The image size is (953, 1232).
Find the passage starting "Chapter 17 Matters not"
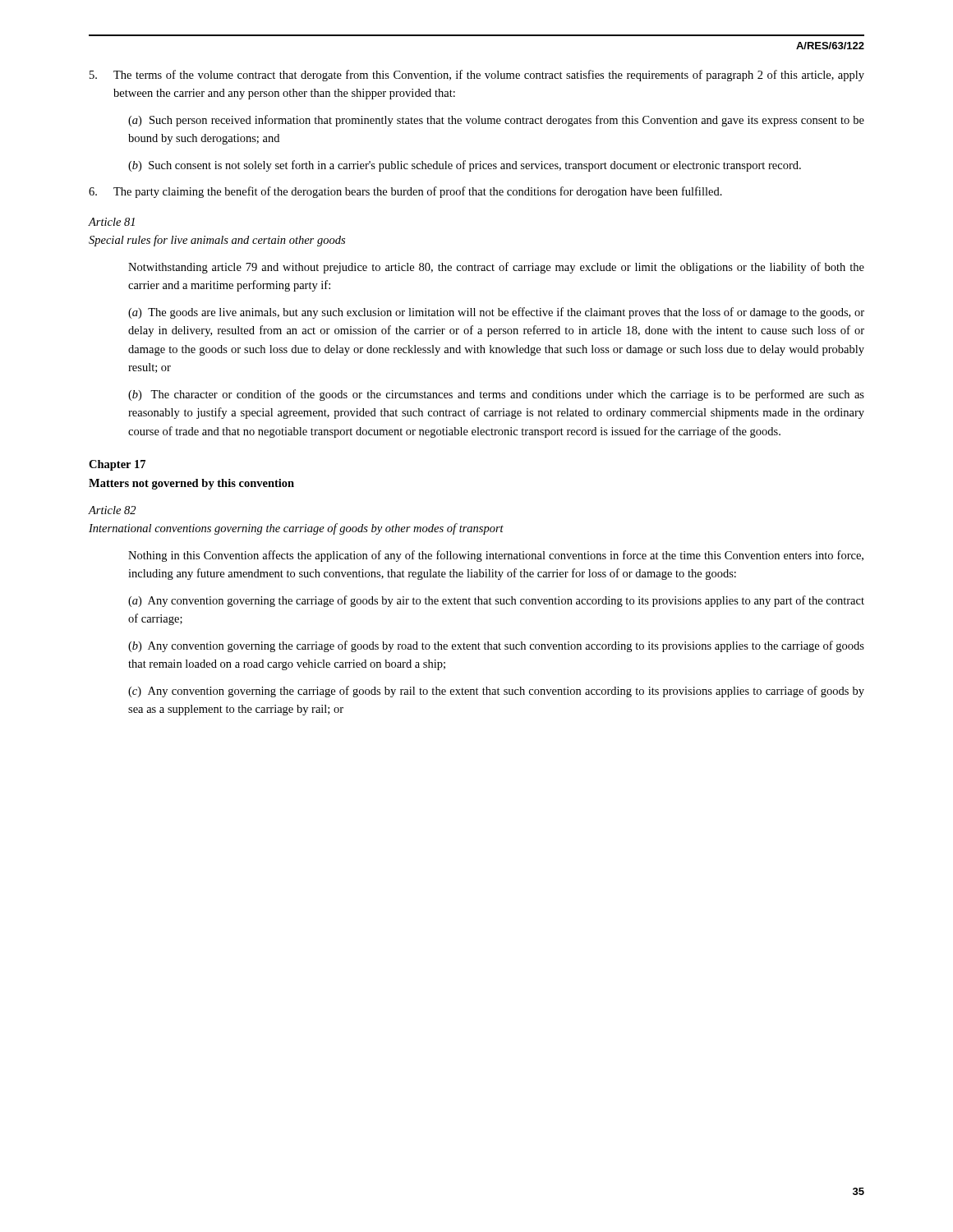click(x=117, y=465)
